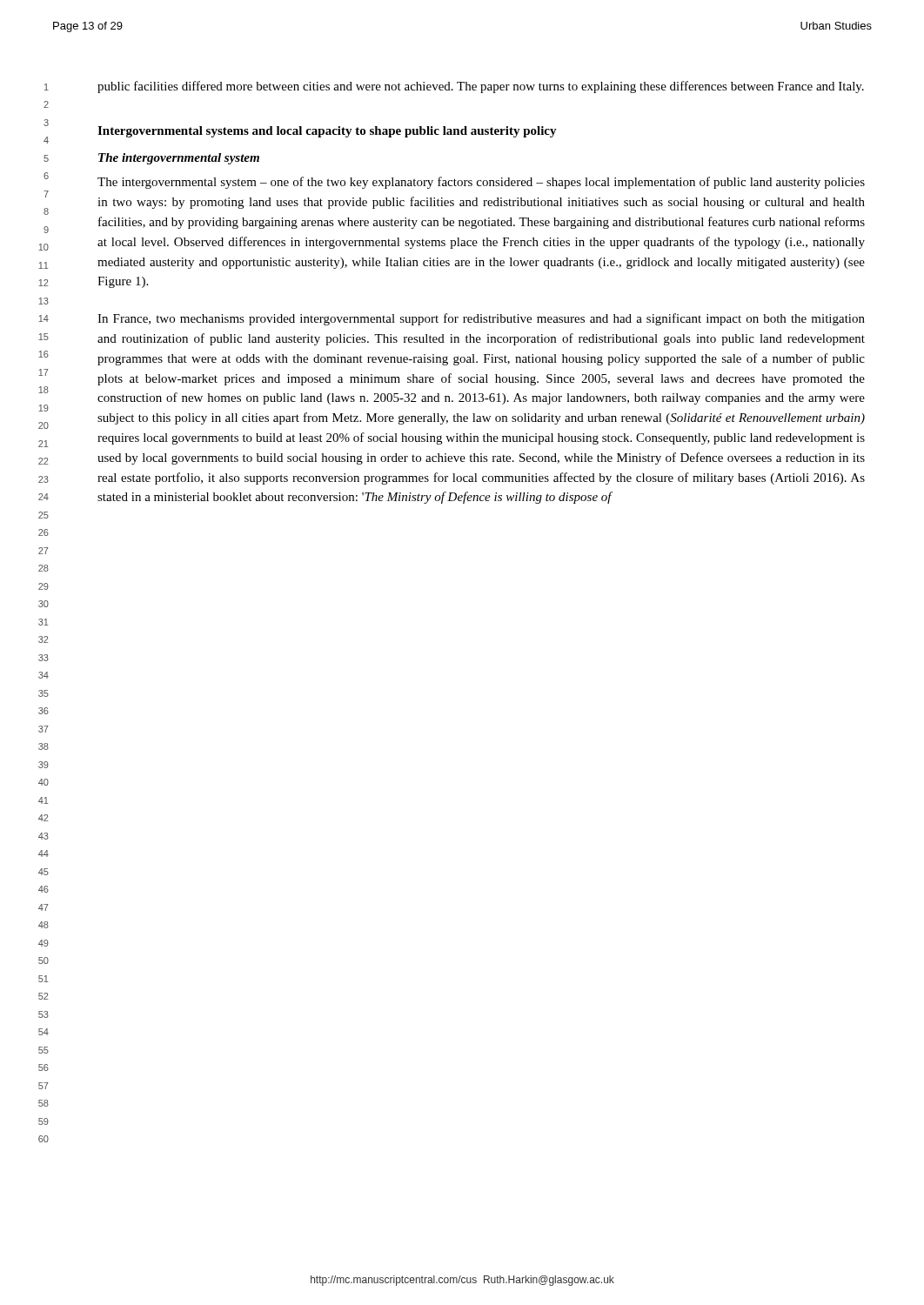Locate the text starting "In France, two mechanisms"
924x1305 pixels.
pos(481,408)
